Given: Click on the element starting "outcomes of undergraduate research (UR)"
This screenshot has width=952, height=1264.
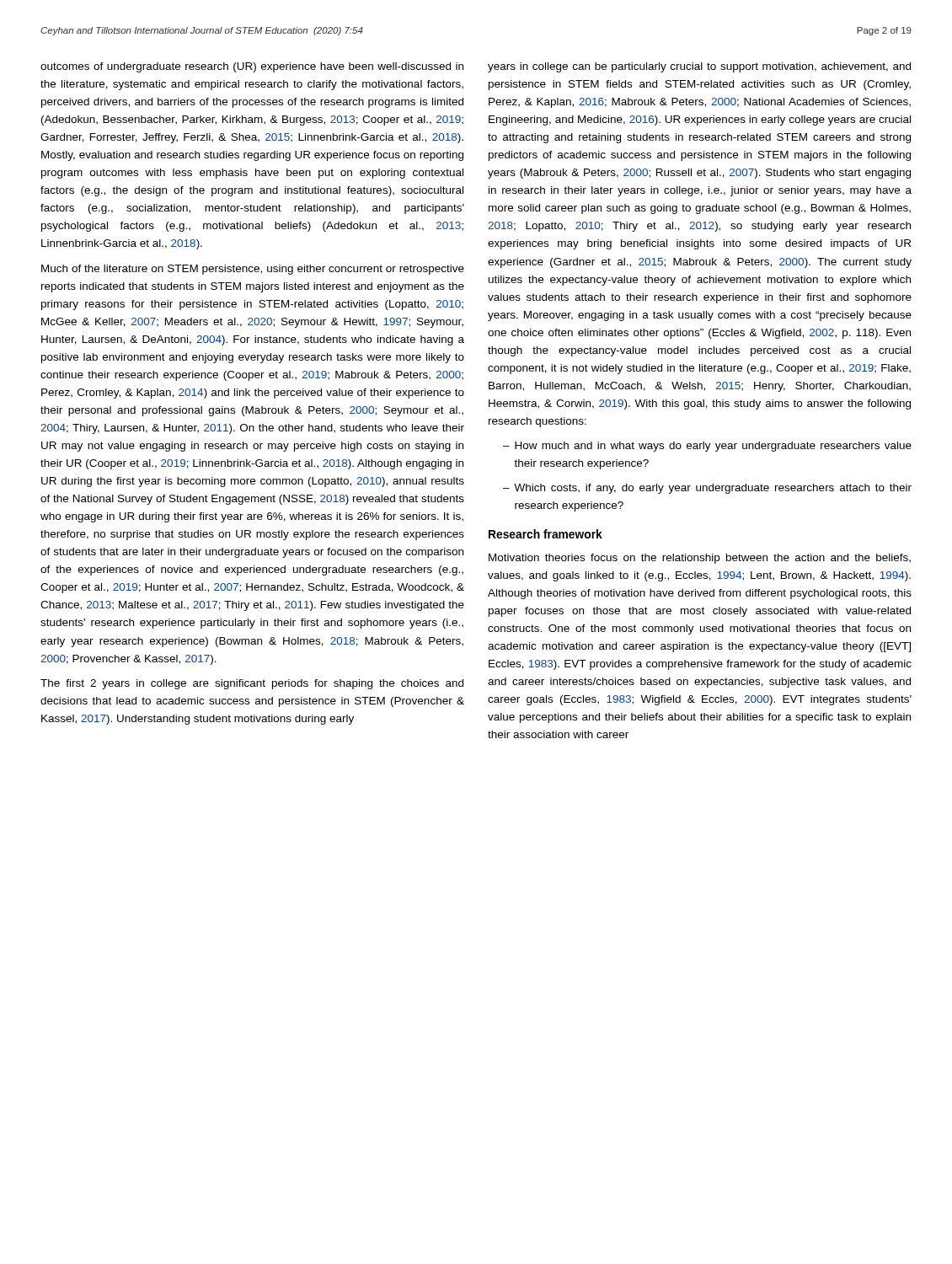Looking at the screenshot, I should pos(252,155).
